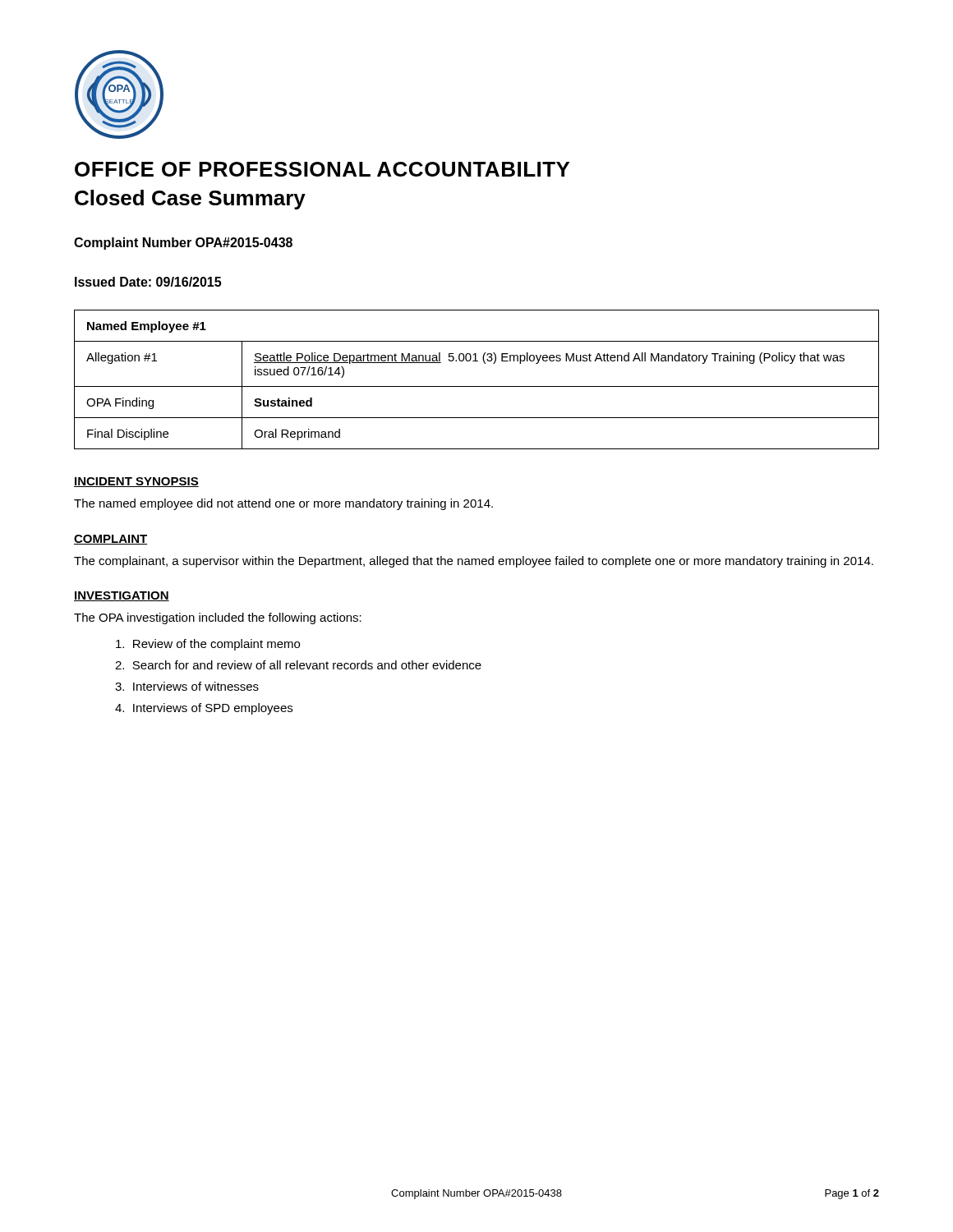Find a table
Viewport: 953px width, 1232px height.
pyautogui.click(x=476, y=379)
